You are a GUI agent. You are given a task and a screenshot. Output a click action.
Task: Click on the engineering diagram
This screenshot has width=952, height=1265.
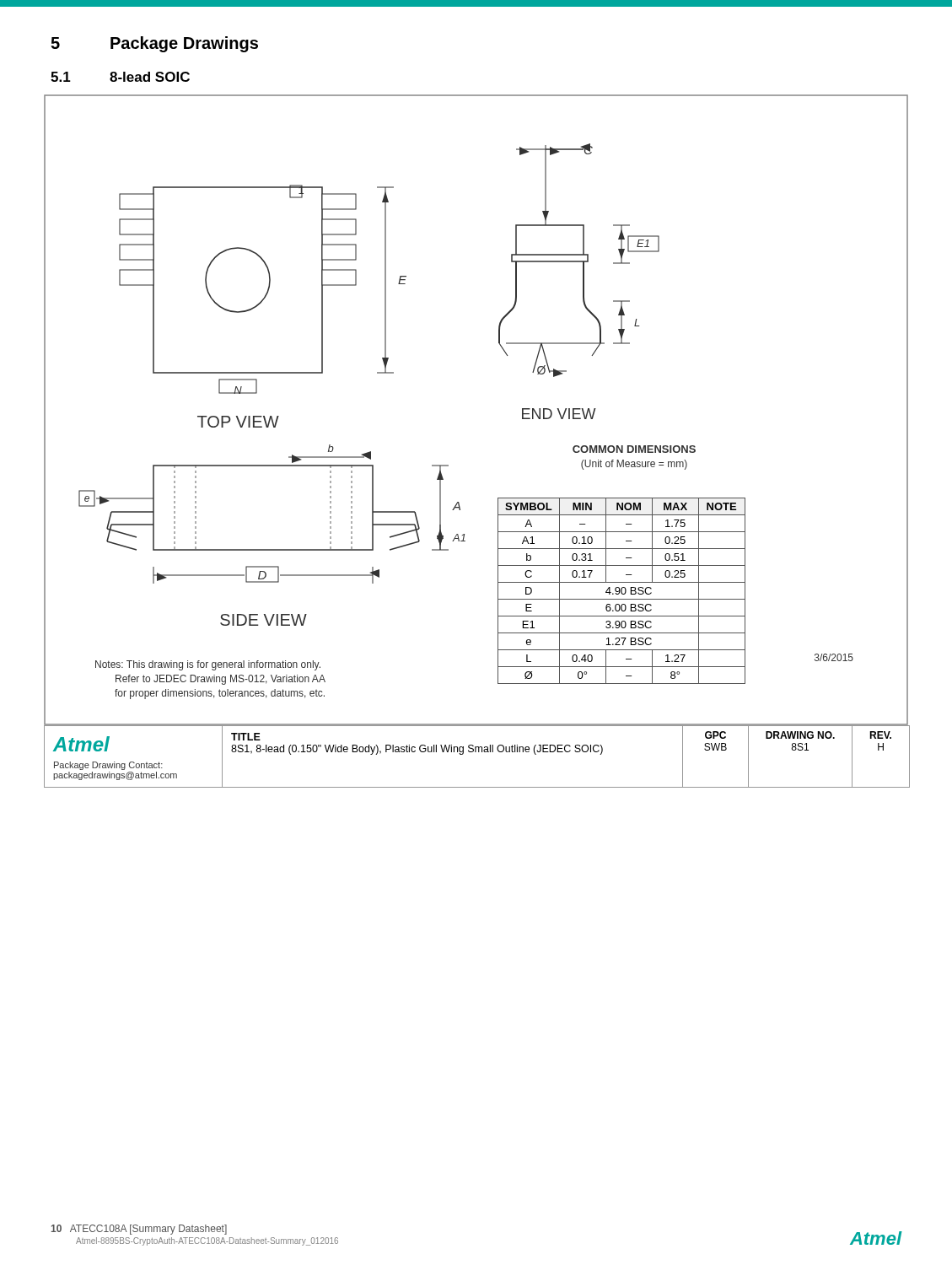click(x=476, y=410)
